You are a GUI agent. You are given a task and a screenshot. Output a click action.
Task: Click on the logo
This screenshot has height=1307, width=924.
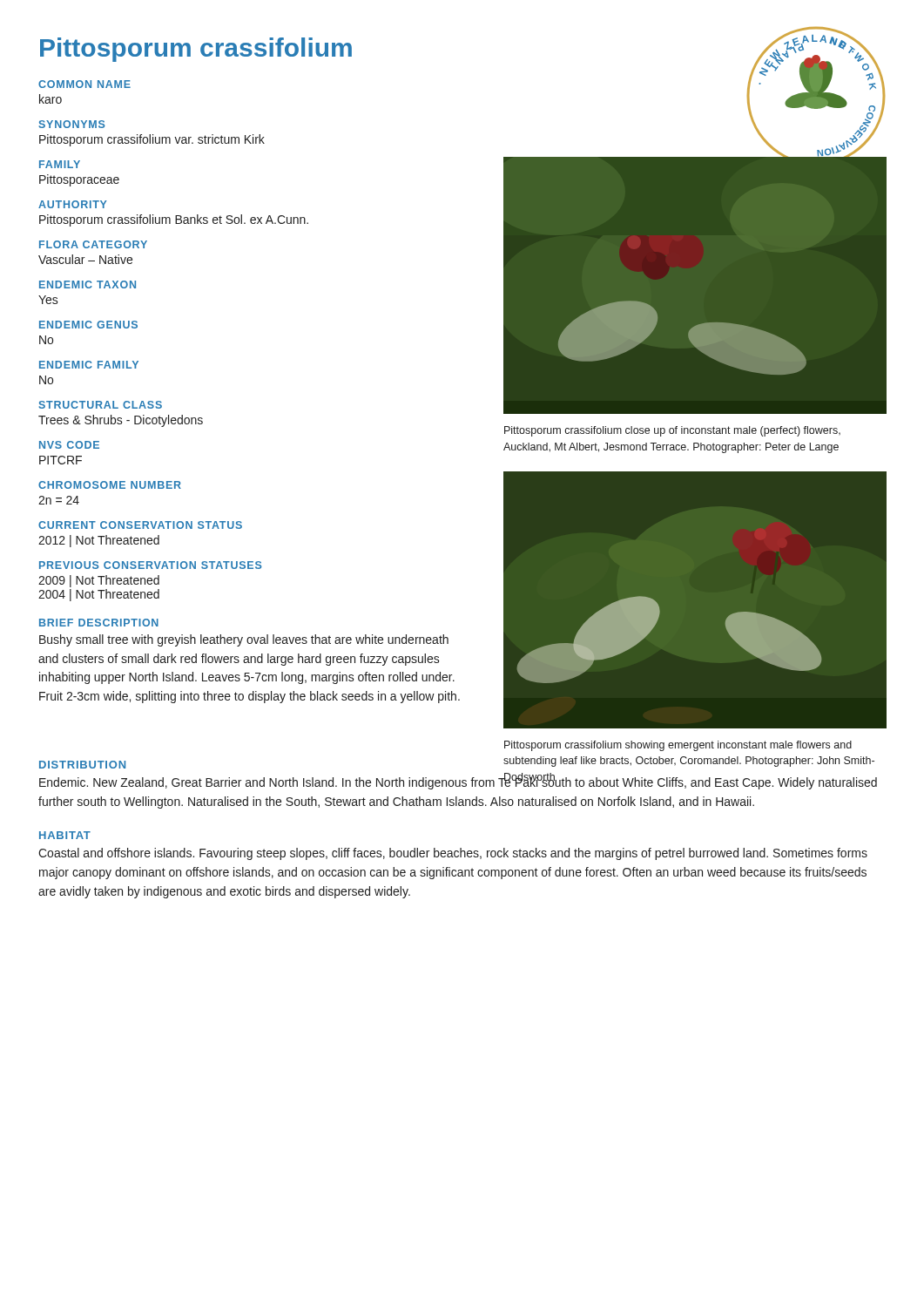(816, 96)
